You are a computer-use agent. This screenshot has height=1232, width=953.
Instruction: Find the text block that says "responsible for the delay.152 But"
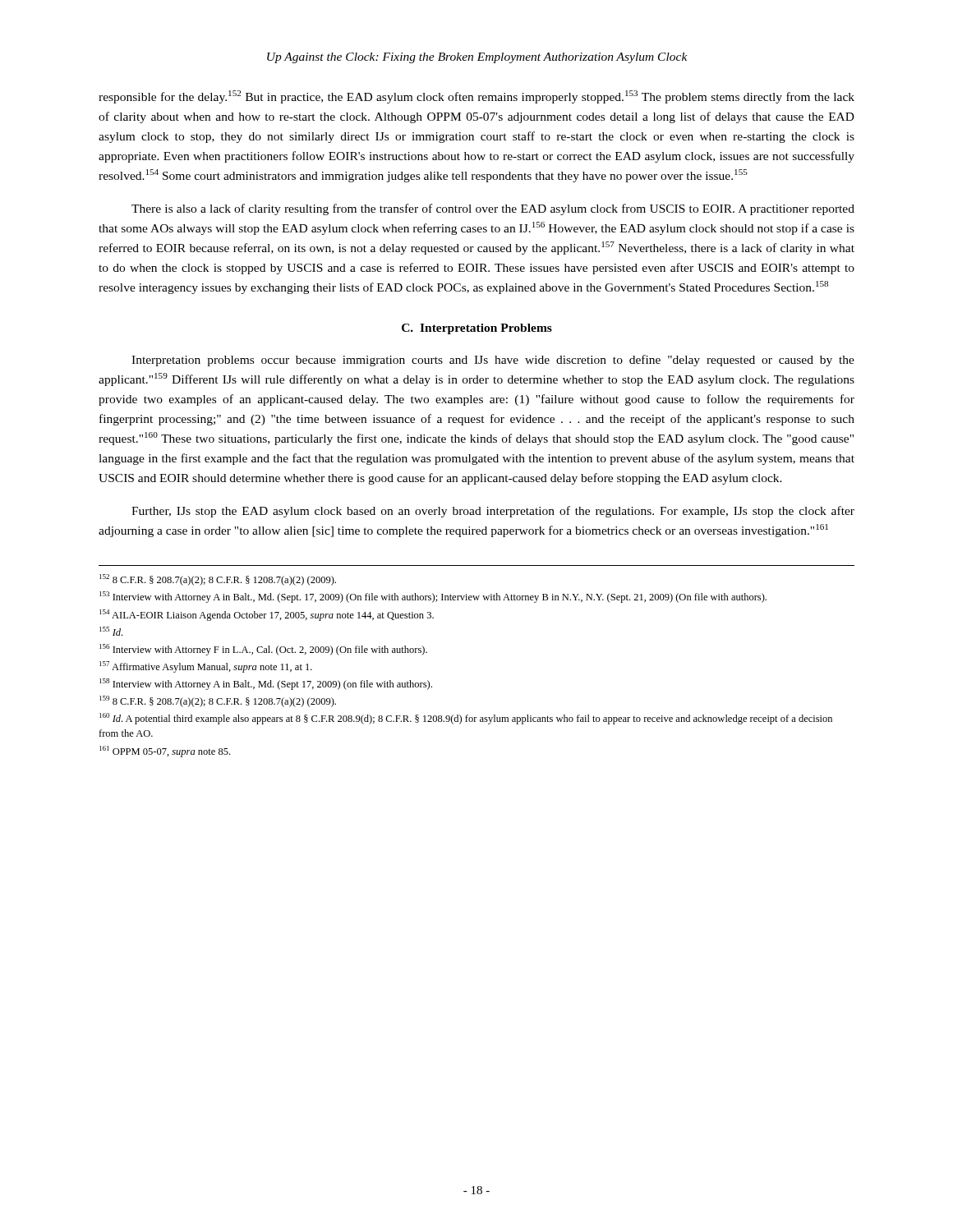pos(476,136)
